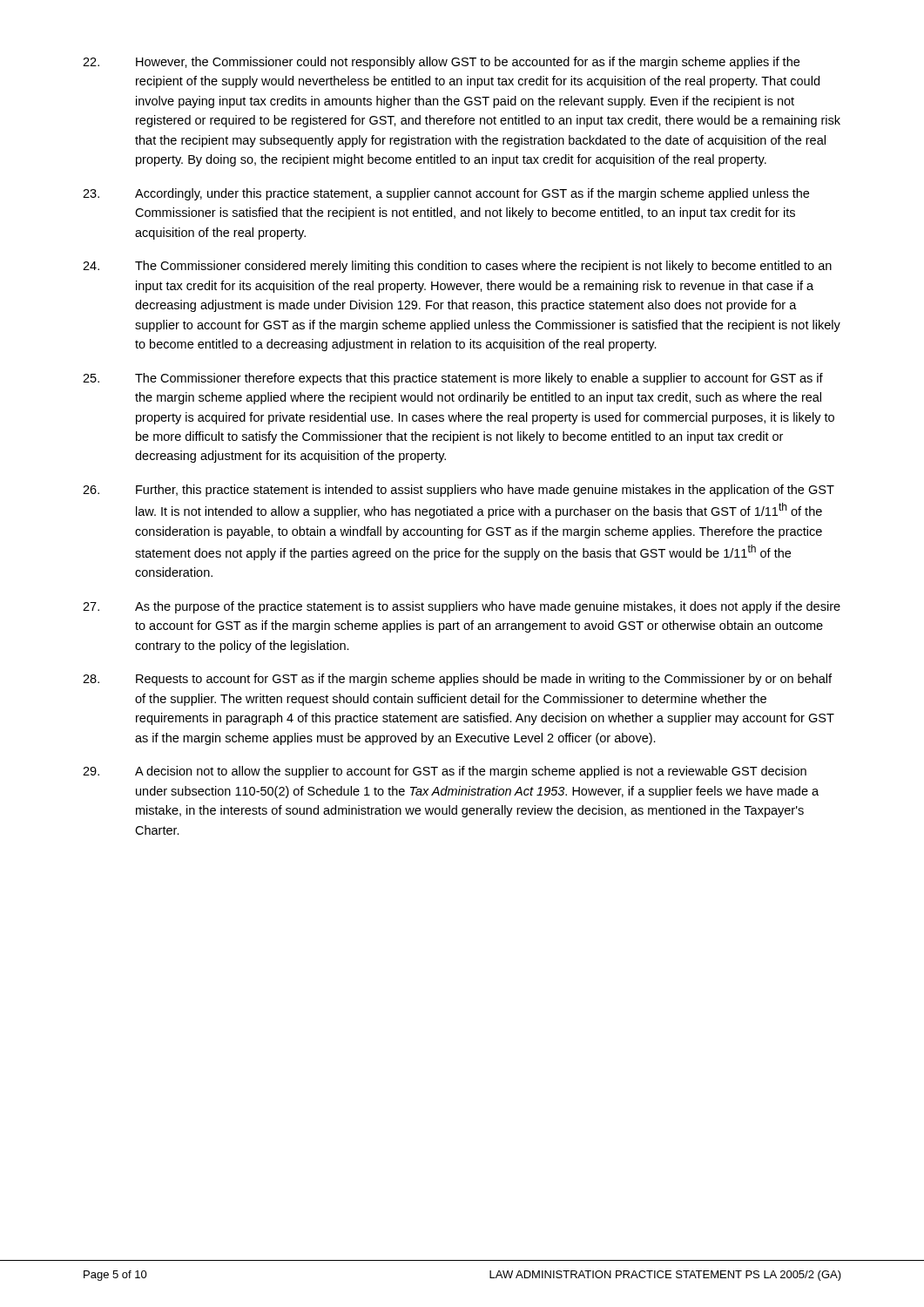This screenshot has width=924, height=1307.
Task: Locate the passage starting "22. However, the Commissioner could"
Action: click(x=462, y=111)
